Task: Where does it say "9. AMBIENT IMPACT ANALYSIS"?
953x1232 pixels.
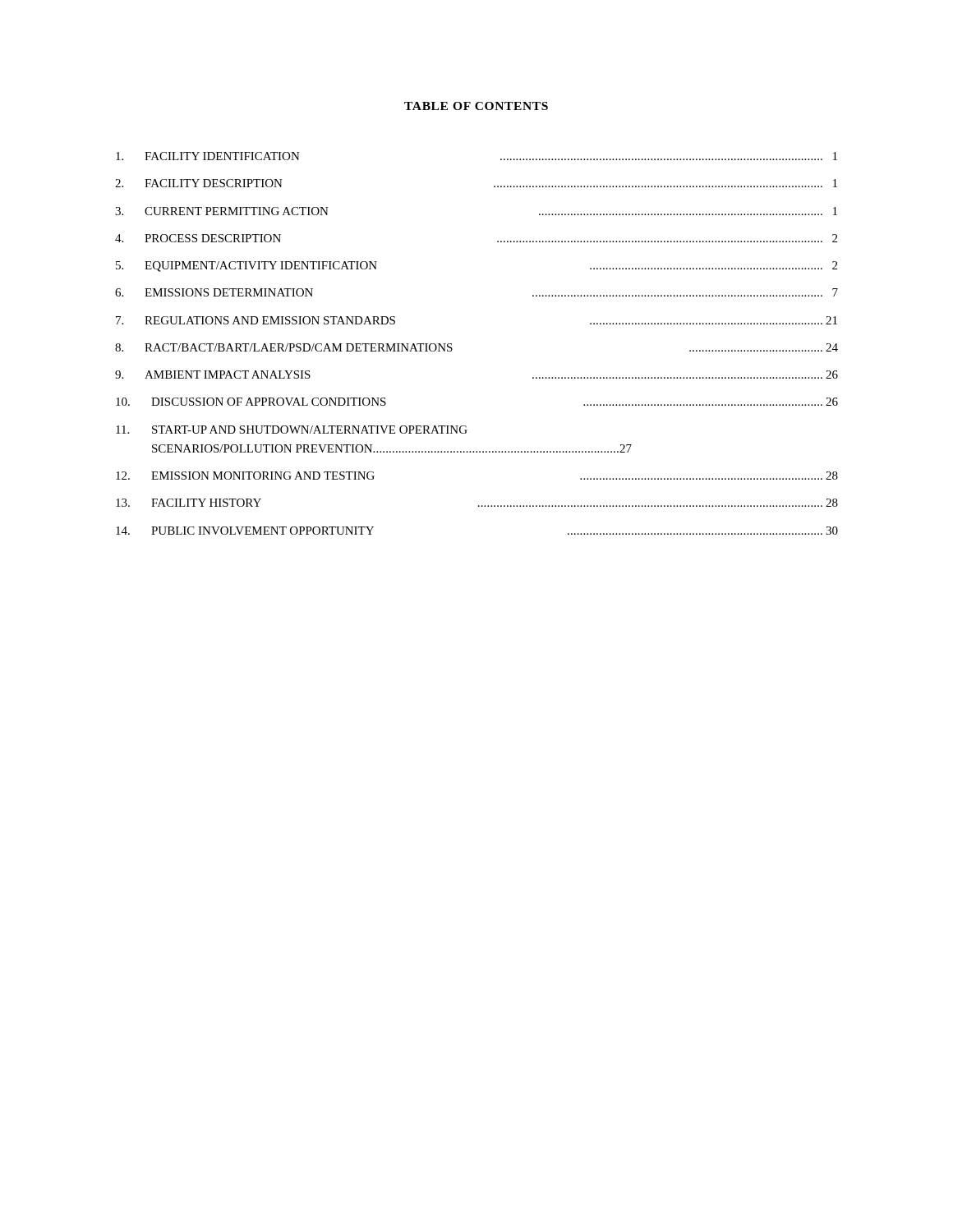Action: (230, 374)
